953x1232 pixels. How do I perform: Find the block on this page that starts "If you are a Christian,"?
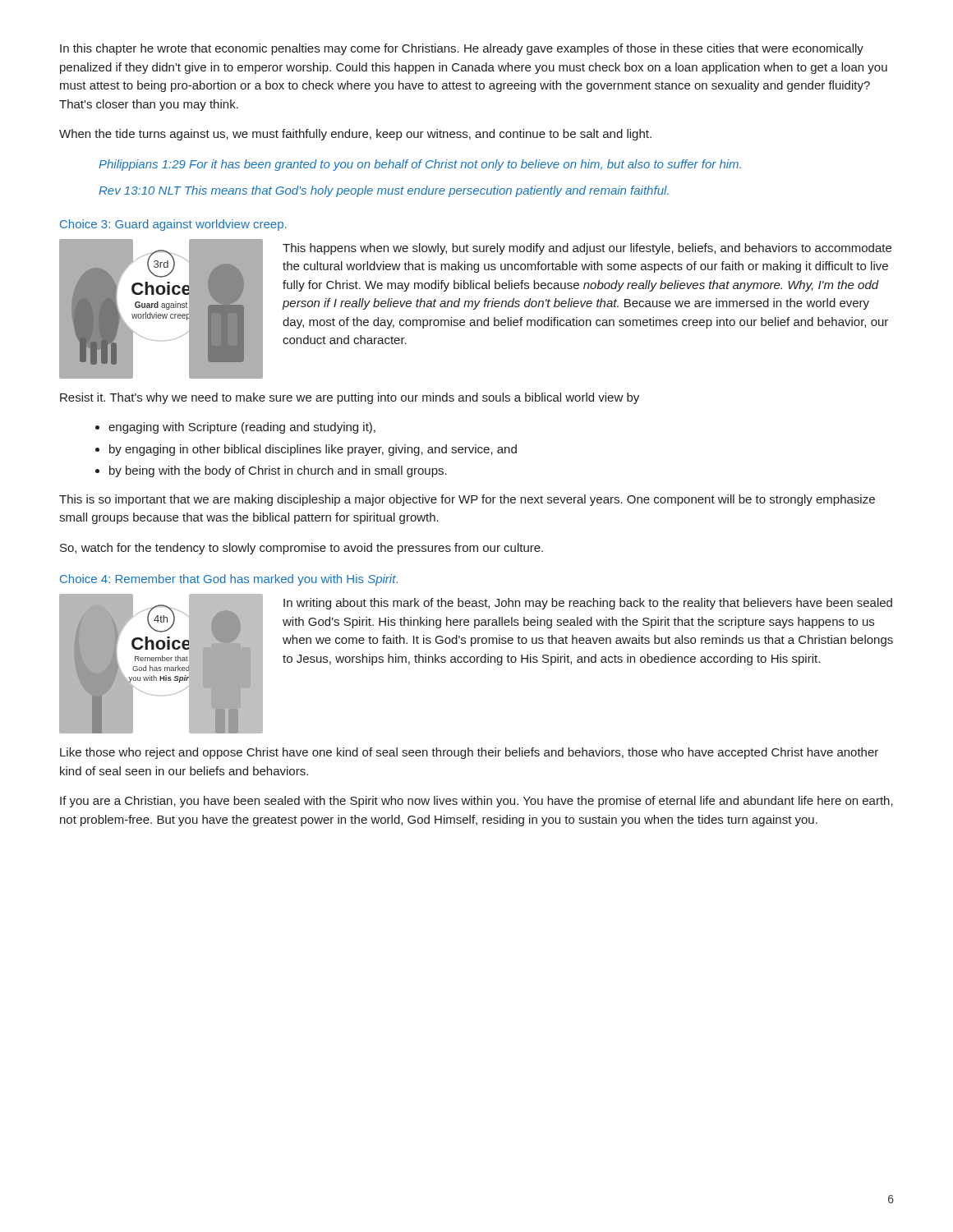tap(476, 810)
